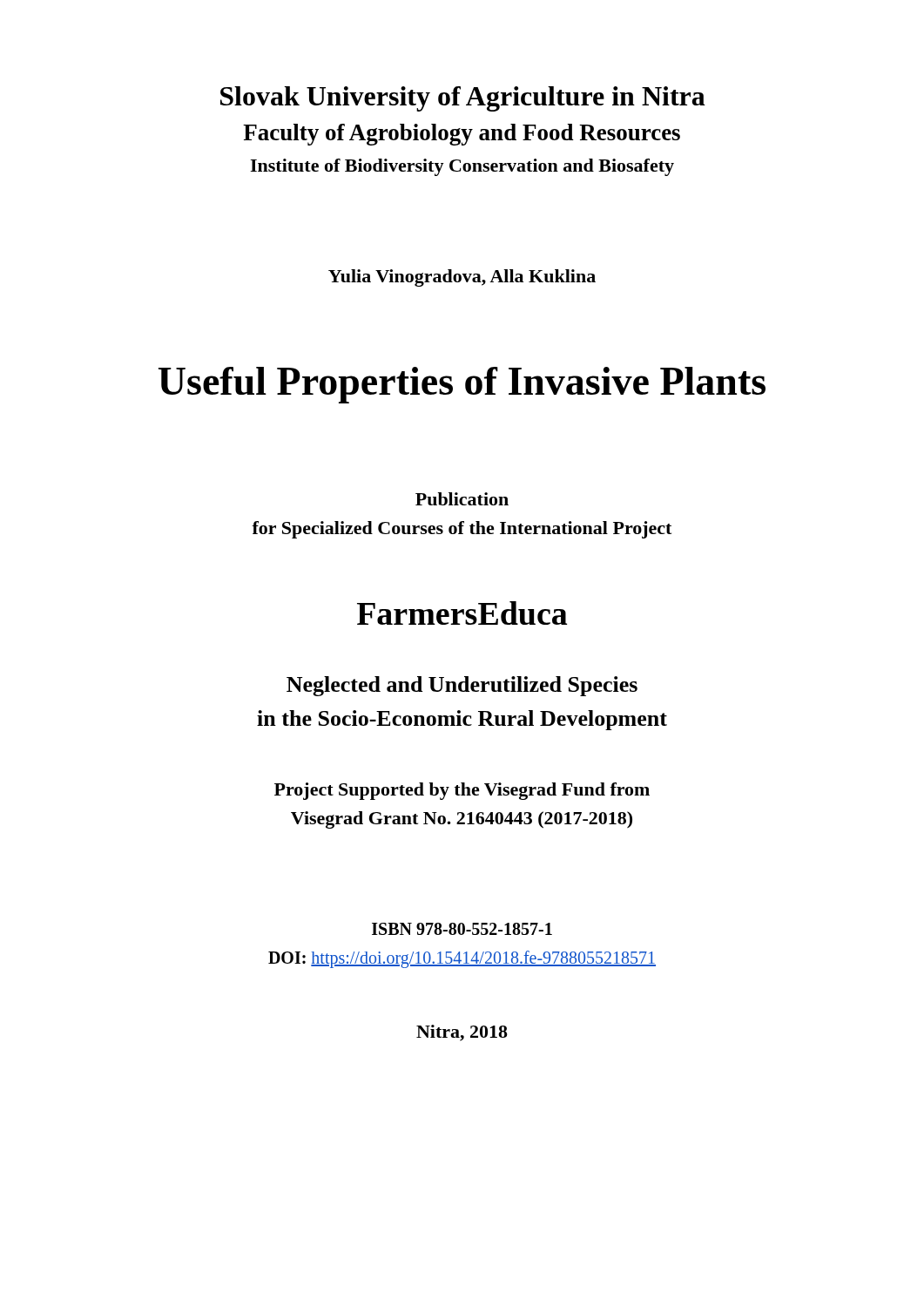Navigate to the text starting "Publicationfor Specialized Courses of the"

[x=462, y=513]
